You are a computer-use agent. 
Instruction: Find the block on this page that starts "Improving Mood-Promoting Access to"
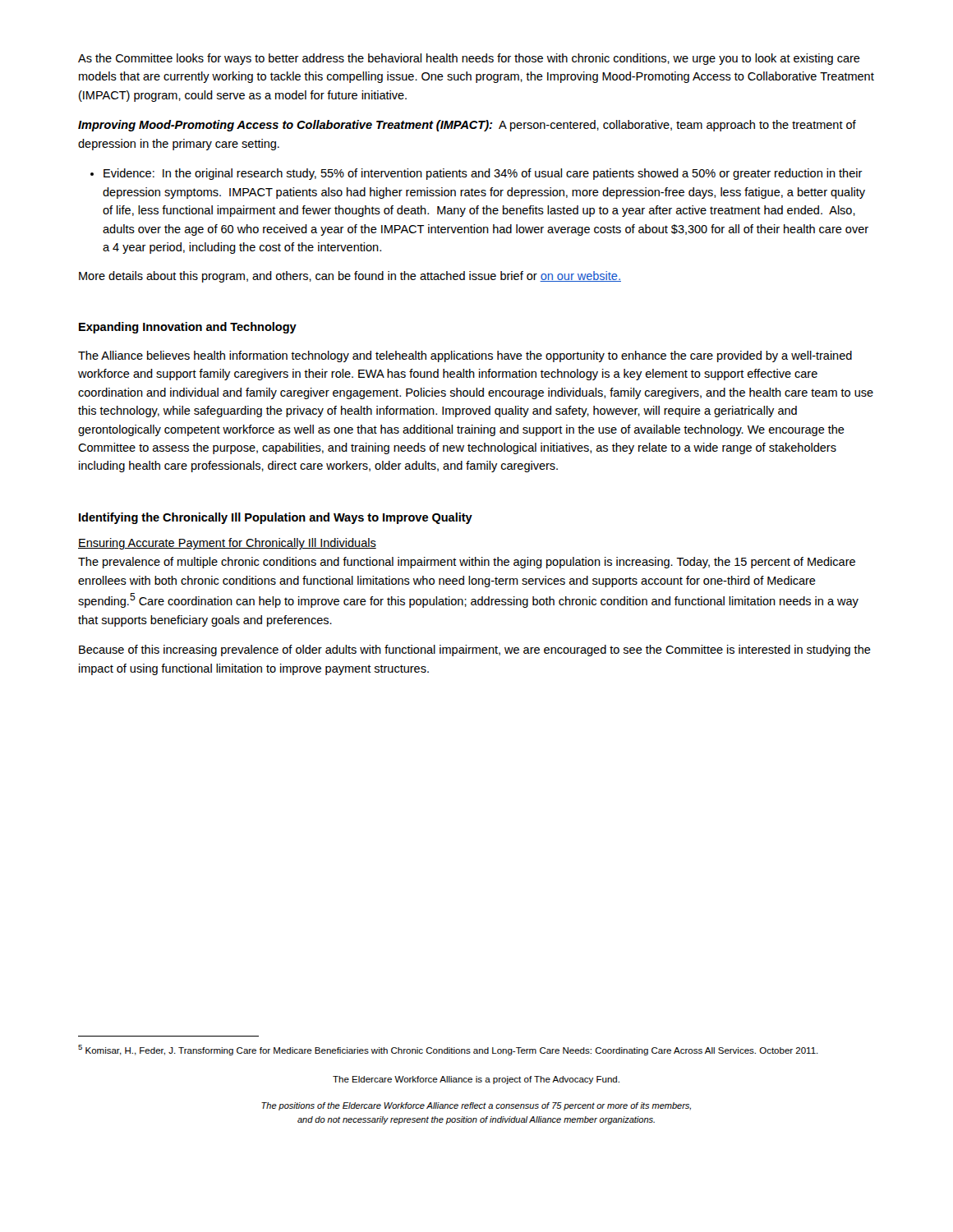click(x=476, y=135)
